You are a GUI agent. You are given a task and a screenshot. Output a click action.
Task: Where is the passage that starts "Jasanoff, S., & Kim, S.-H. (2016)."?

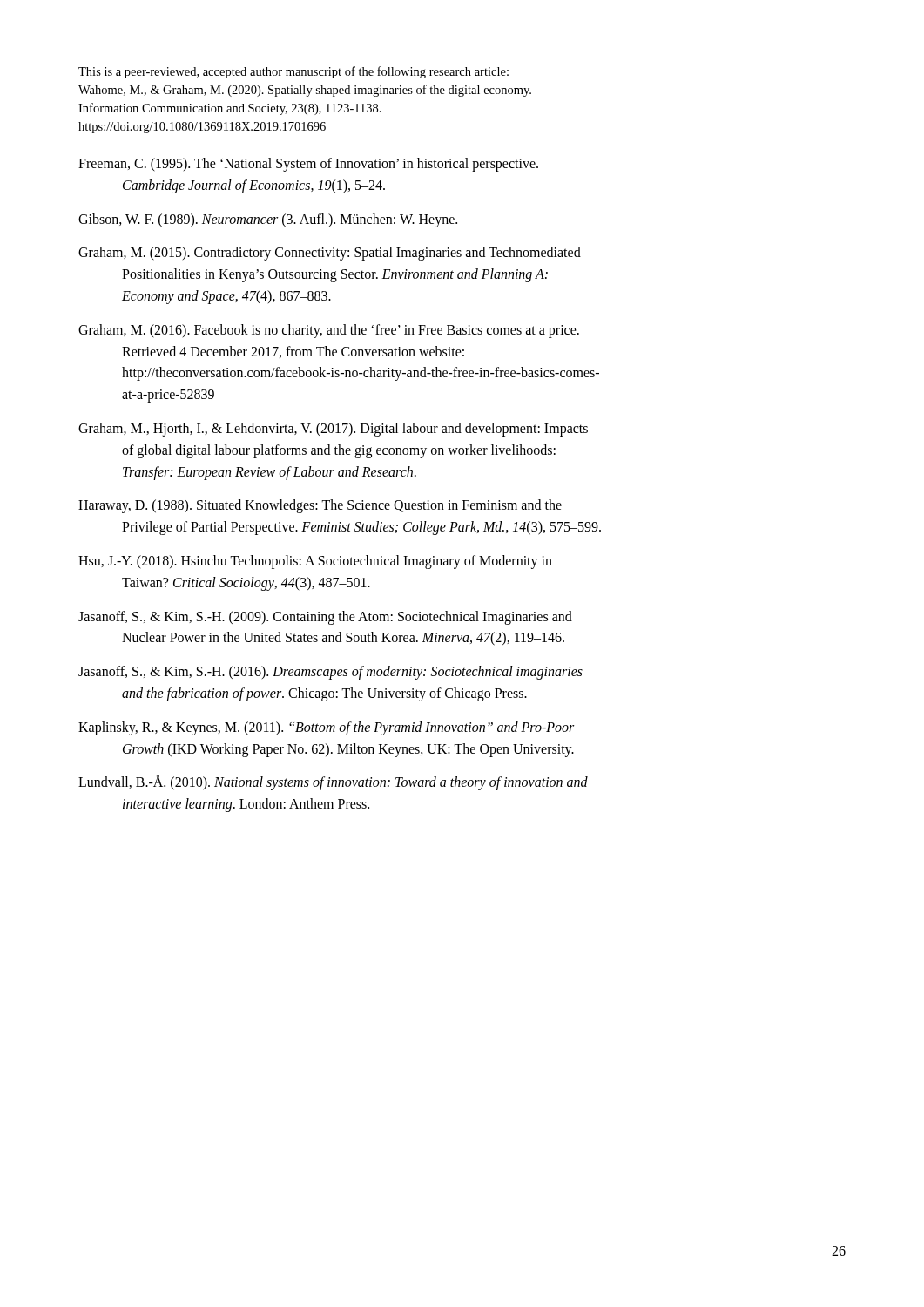(x=462, y=683)
